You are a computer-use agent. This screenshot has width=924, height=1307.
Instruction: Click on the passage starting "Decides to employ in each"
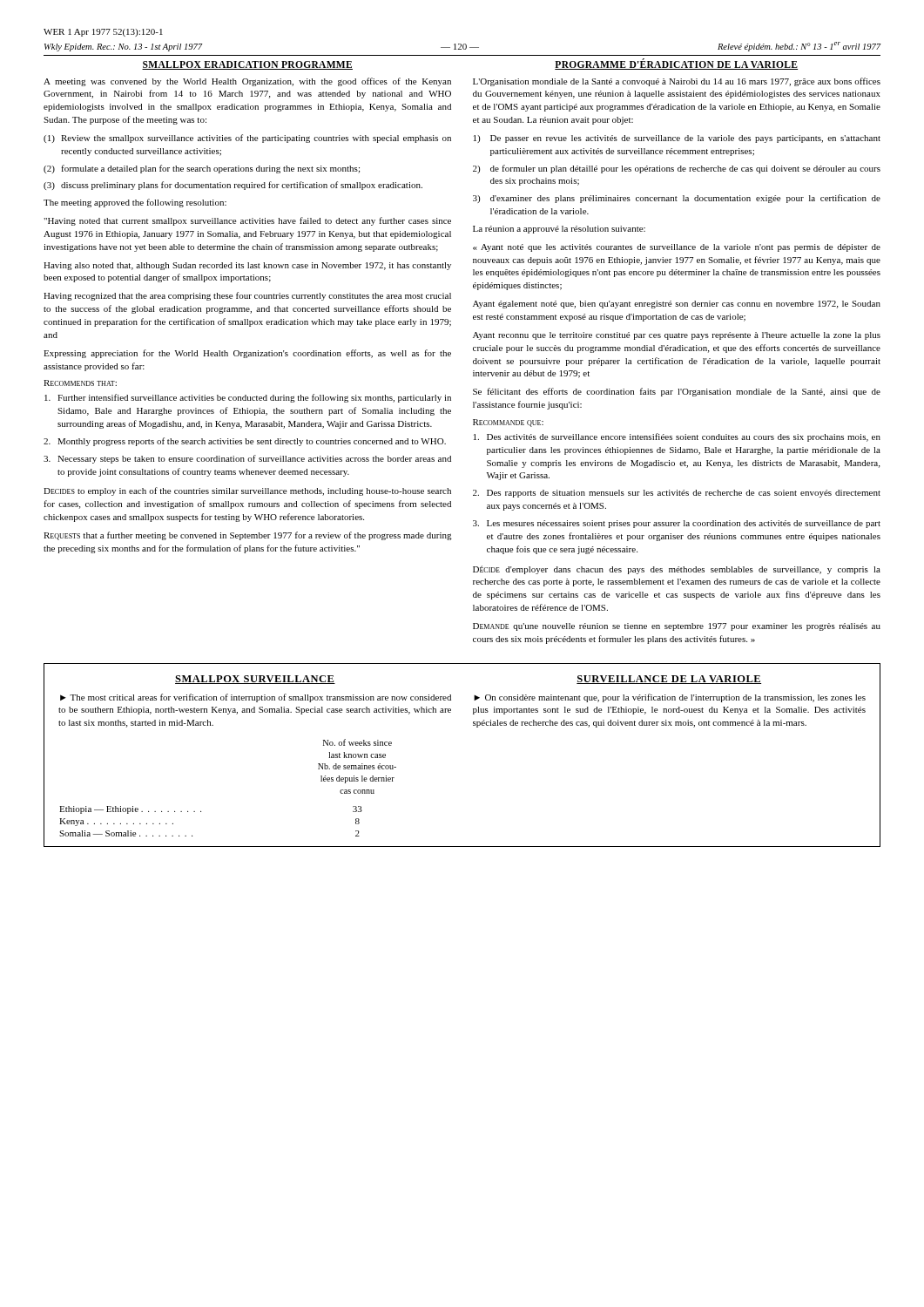click(248, 504)
